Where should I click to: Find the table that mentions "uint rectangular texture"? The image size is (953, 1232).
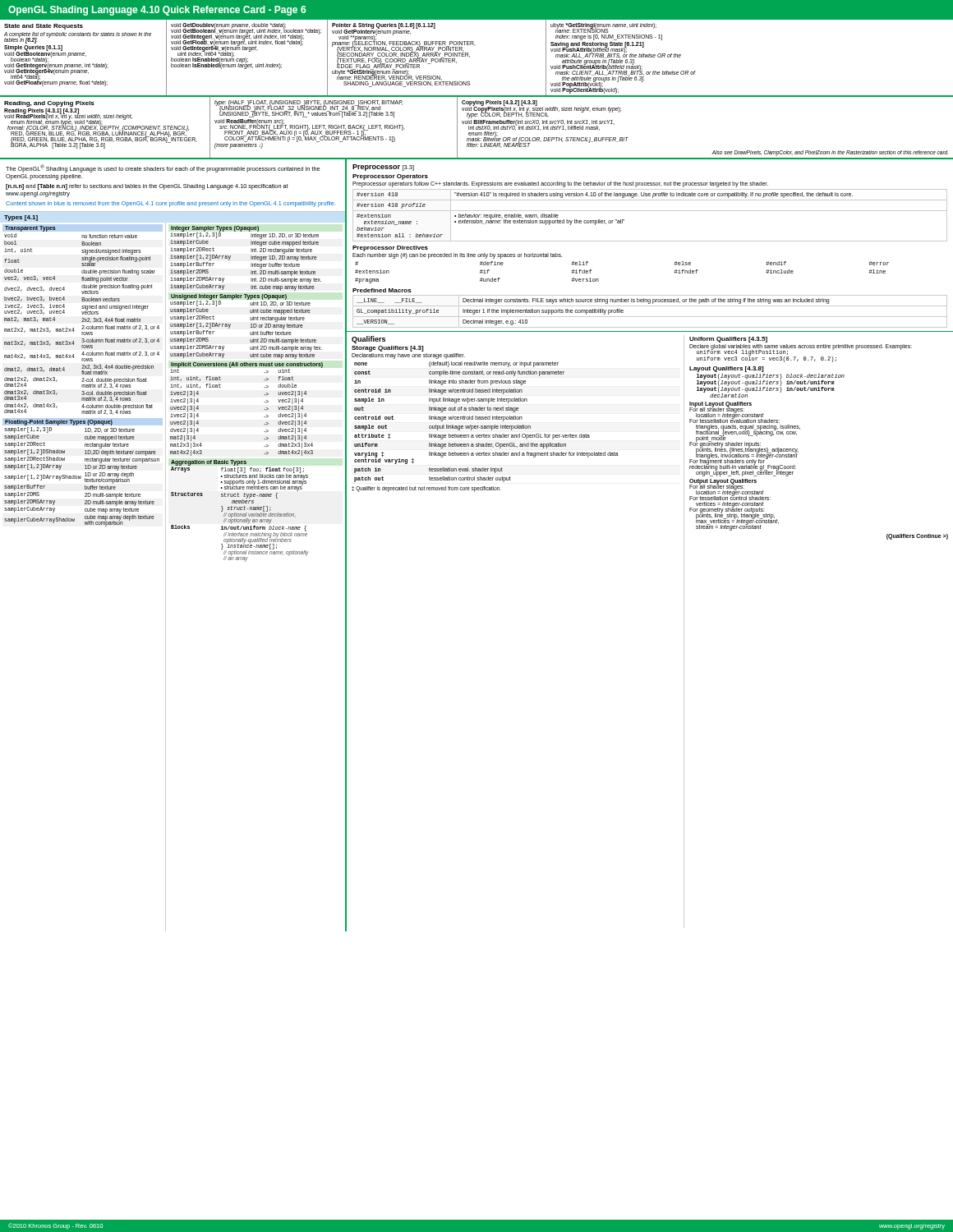click(255, 326)
